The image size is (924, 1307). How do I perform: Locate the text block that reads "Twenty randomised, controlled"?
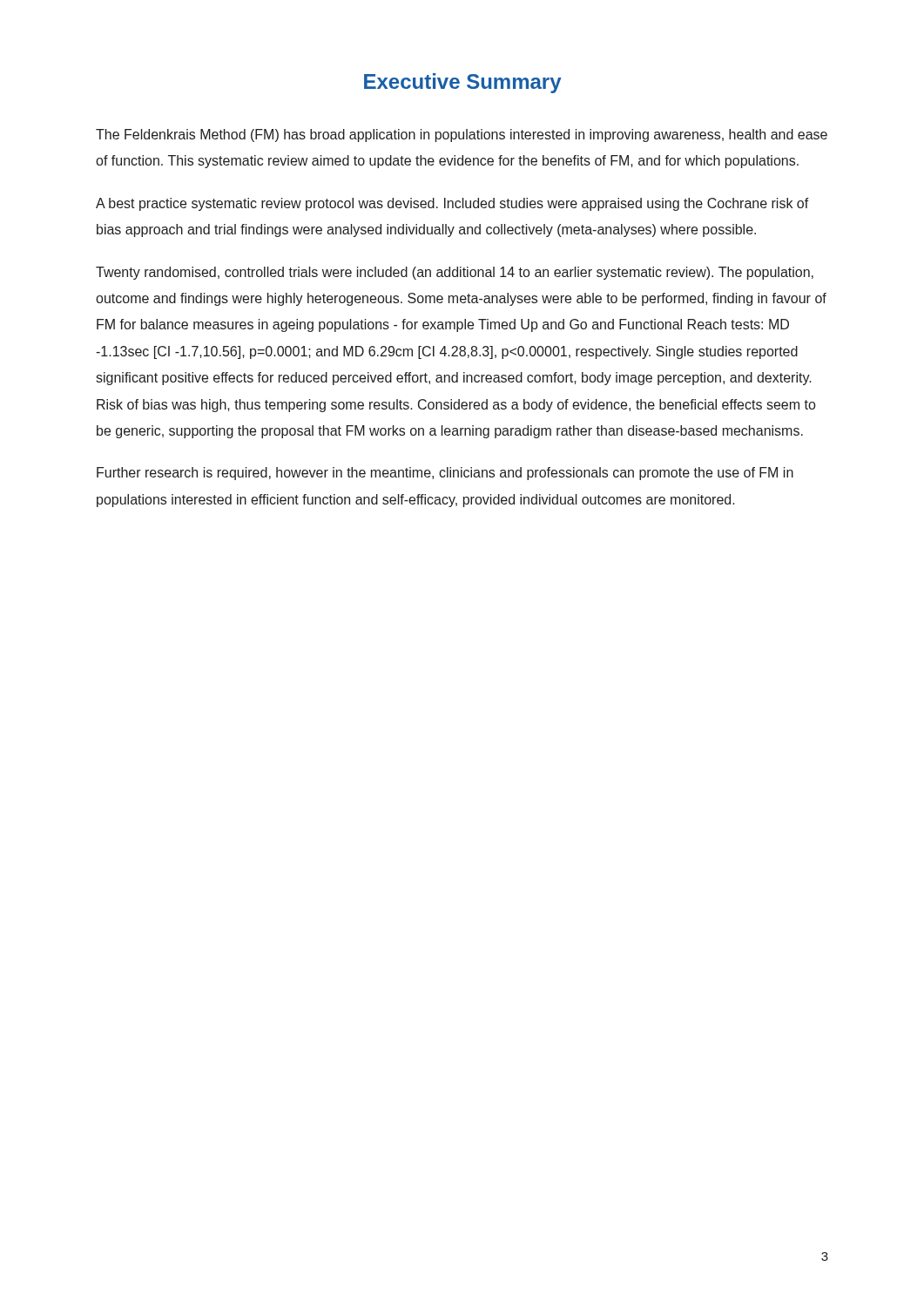coord(461,351)
